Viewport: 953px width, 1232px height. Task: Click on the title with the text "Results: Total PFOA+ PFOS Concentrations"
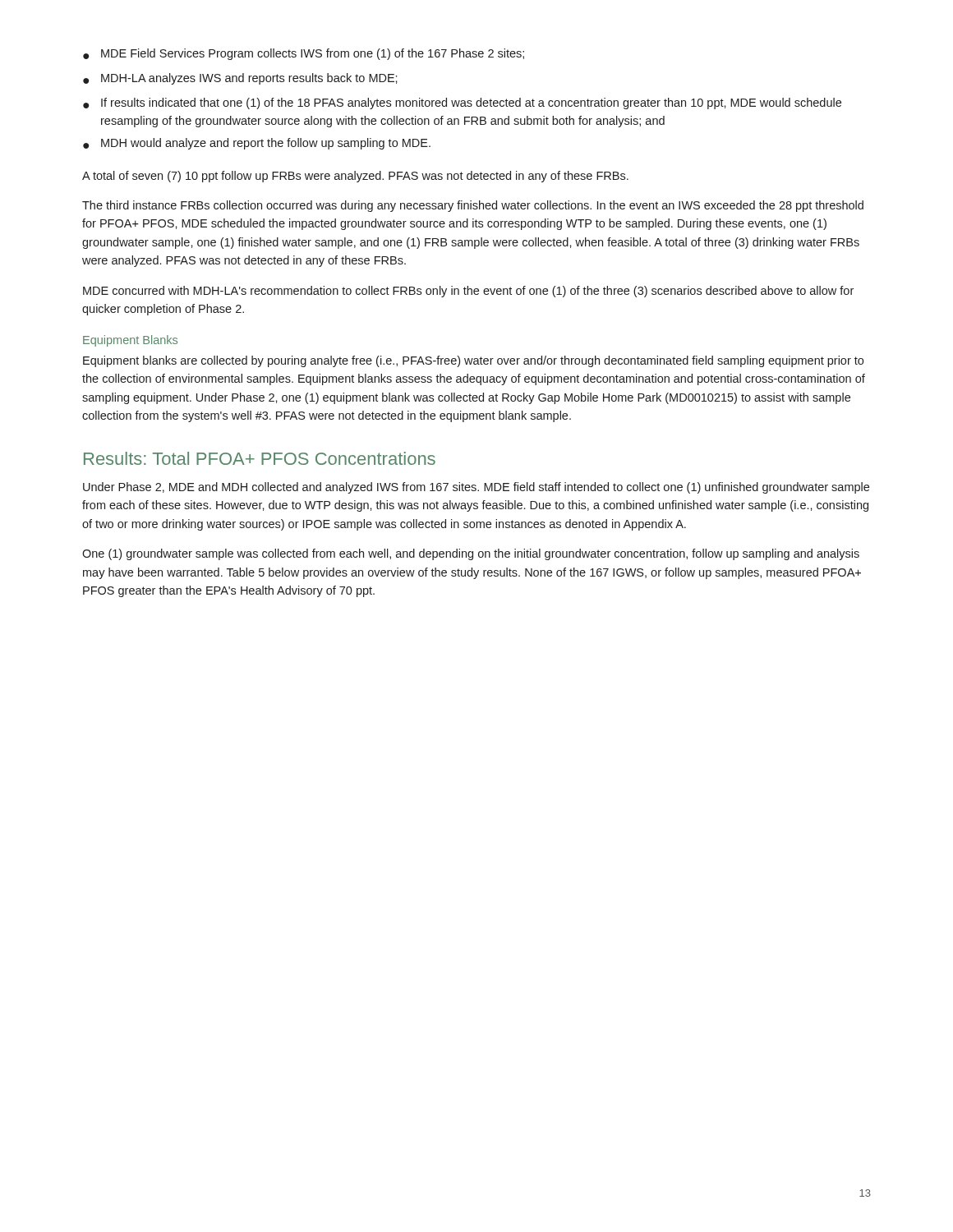click(x=259, y=458)
